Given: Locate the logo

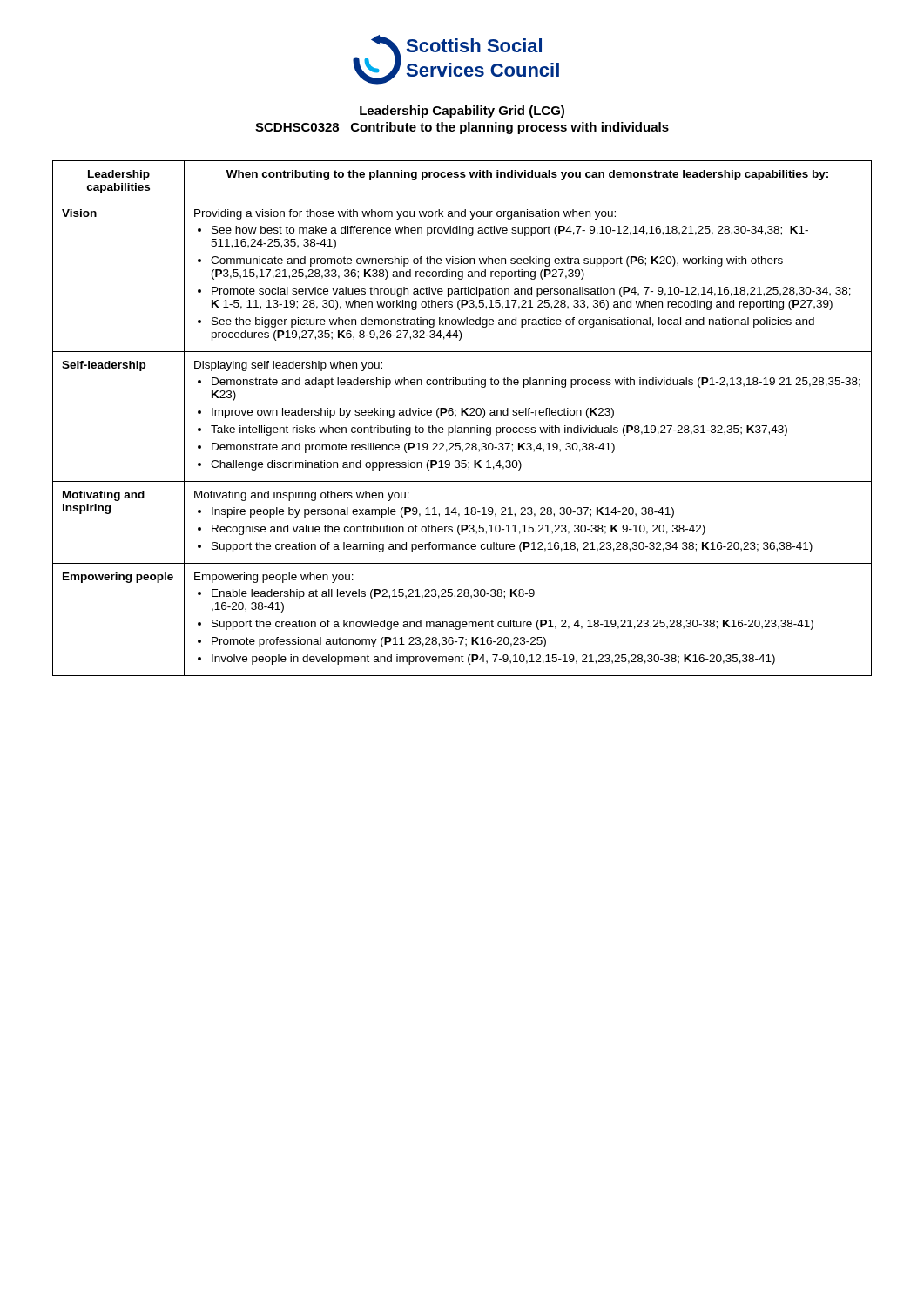Looking at the screenshot, I should (462, 60).
